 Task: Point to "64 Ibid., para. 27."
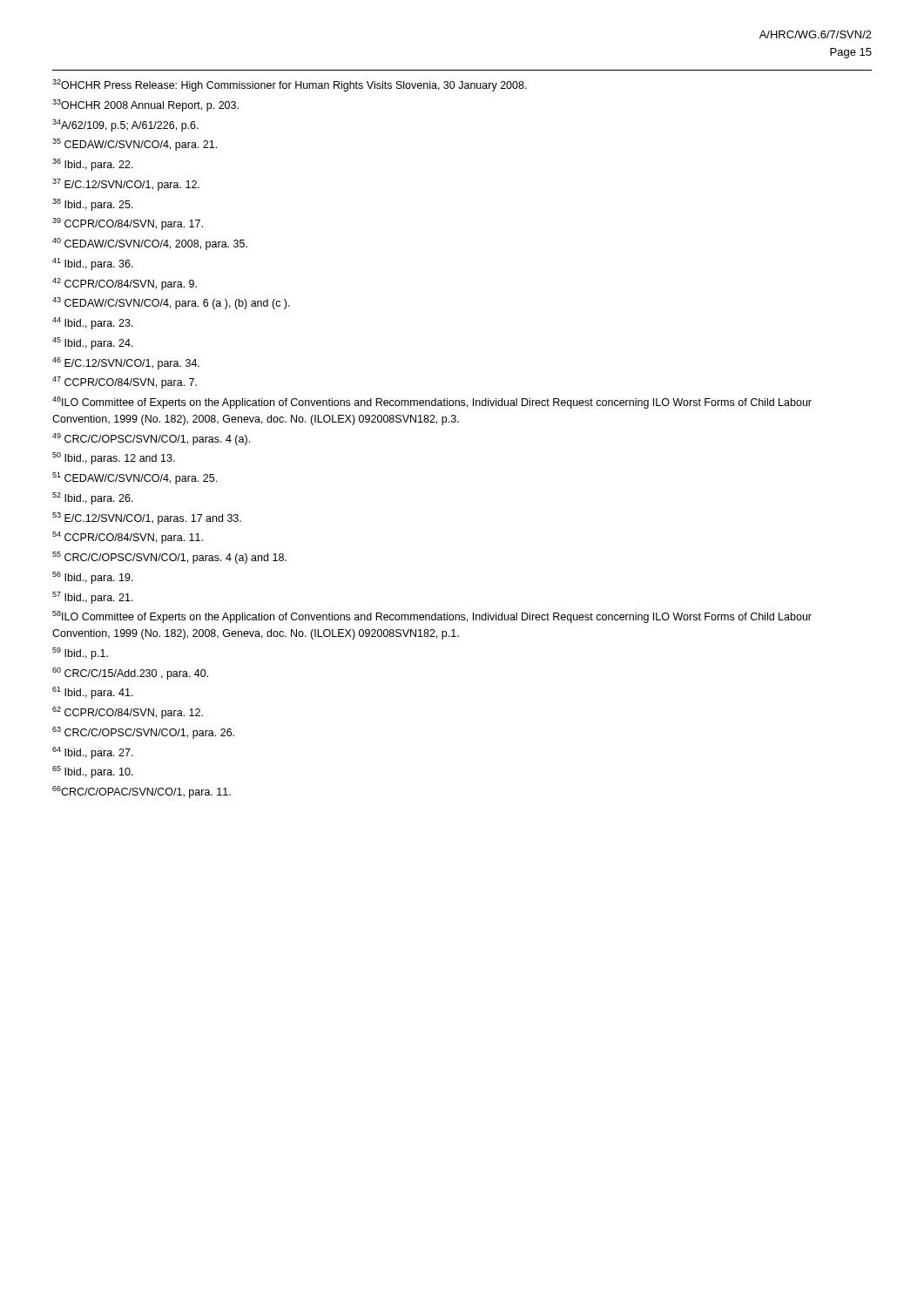pyautogui.click(x=93, y=752)
